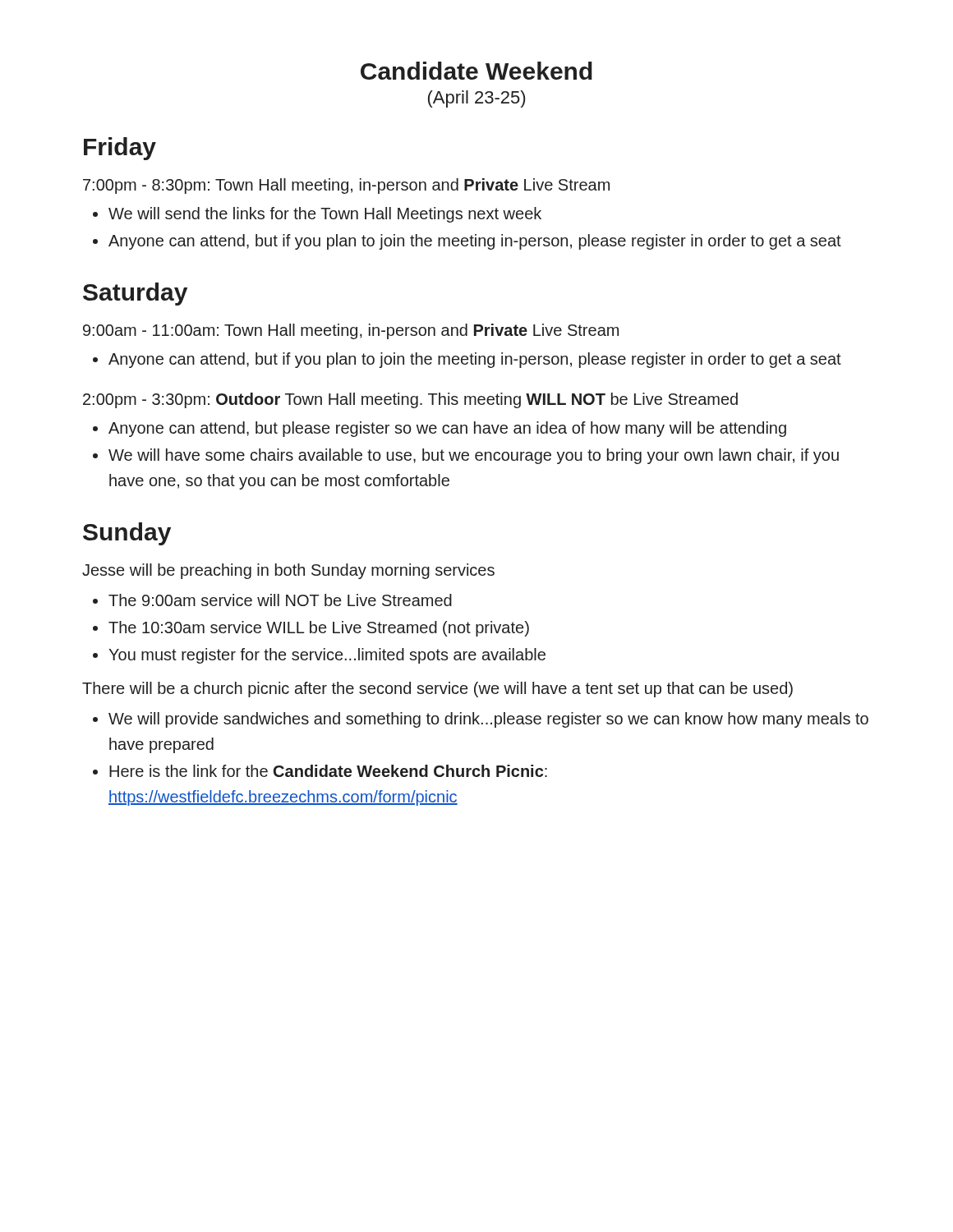Navigate to the element starting "You must register for the"

[327, 655]
